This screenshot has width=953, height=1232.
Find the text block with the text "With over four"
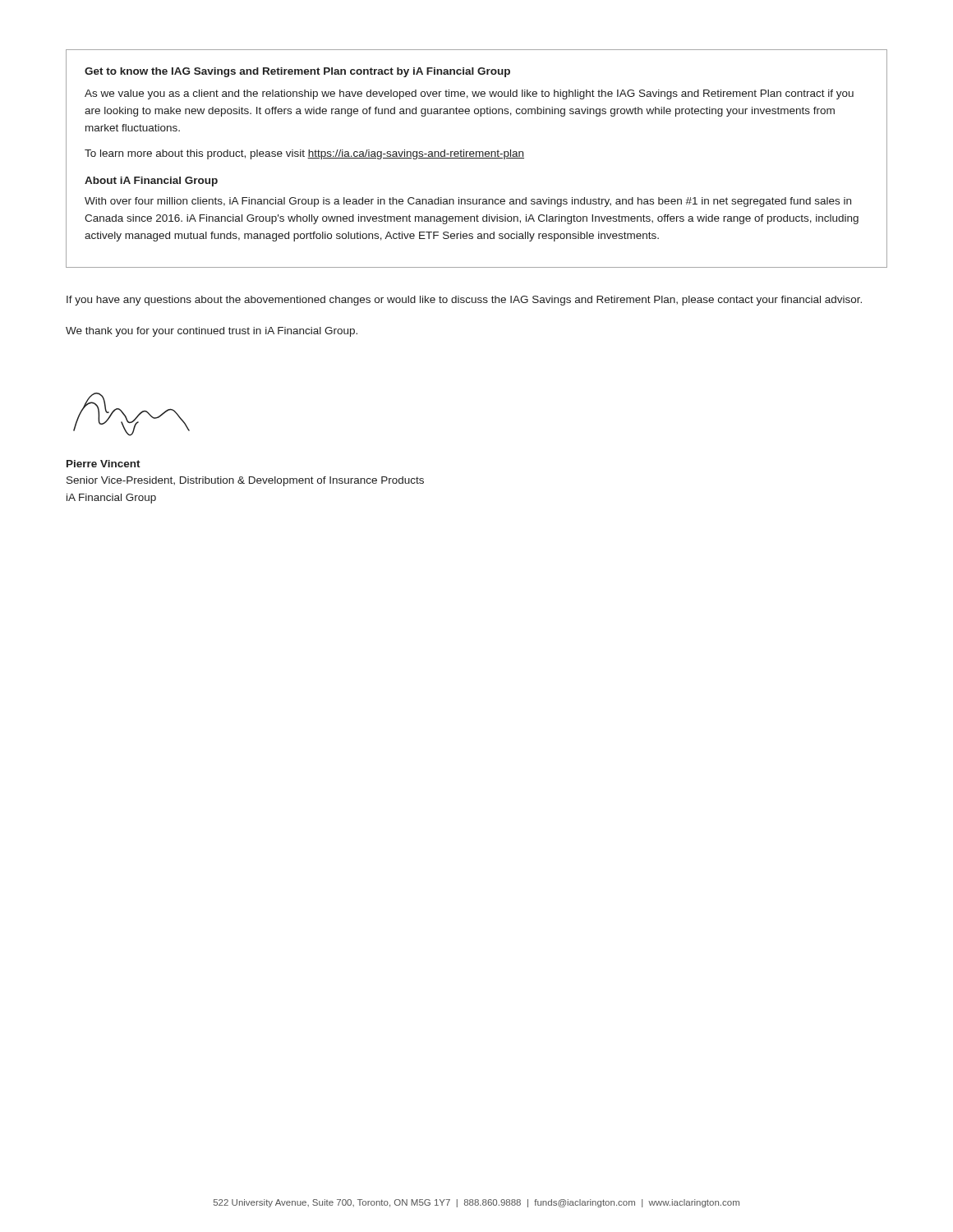pos(472,218)
